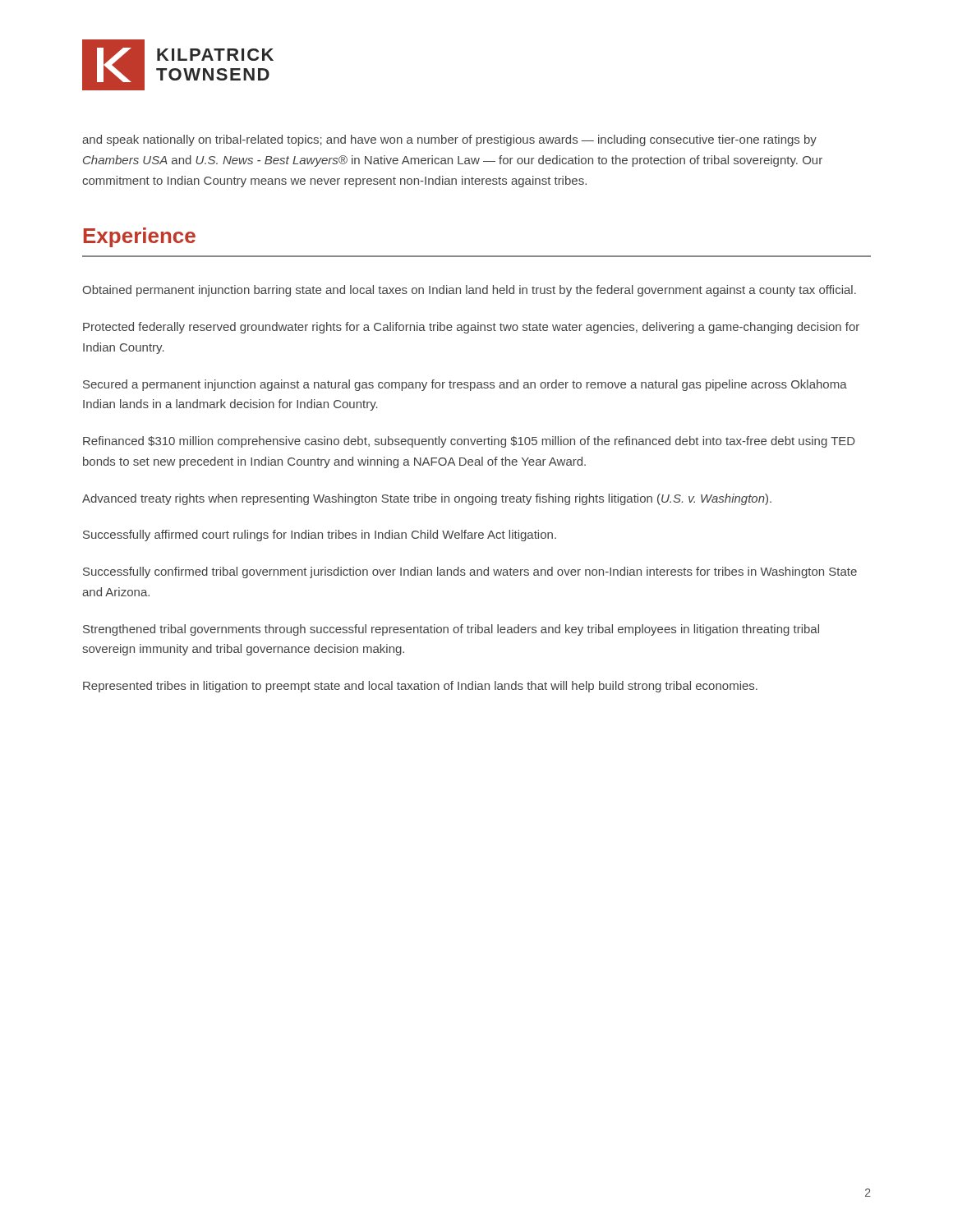
Task: Find the element starting "Secured a permanent"
Action: (464, 394)
